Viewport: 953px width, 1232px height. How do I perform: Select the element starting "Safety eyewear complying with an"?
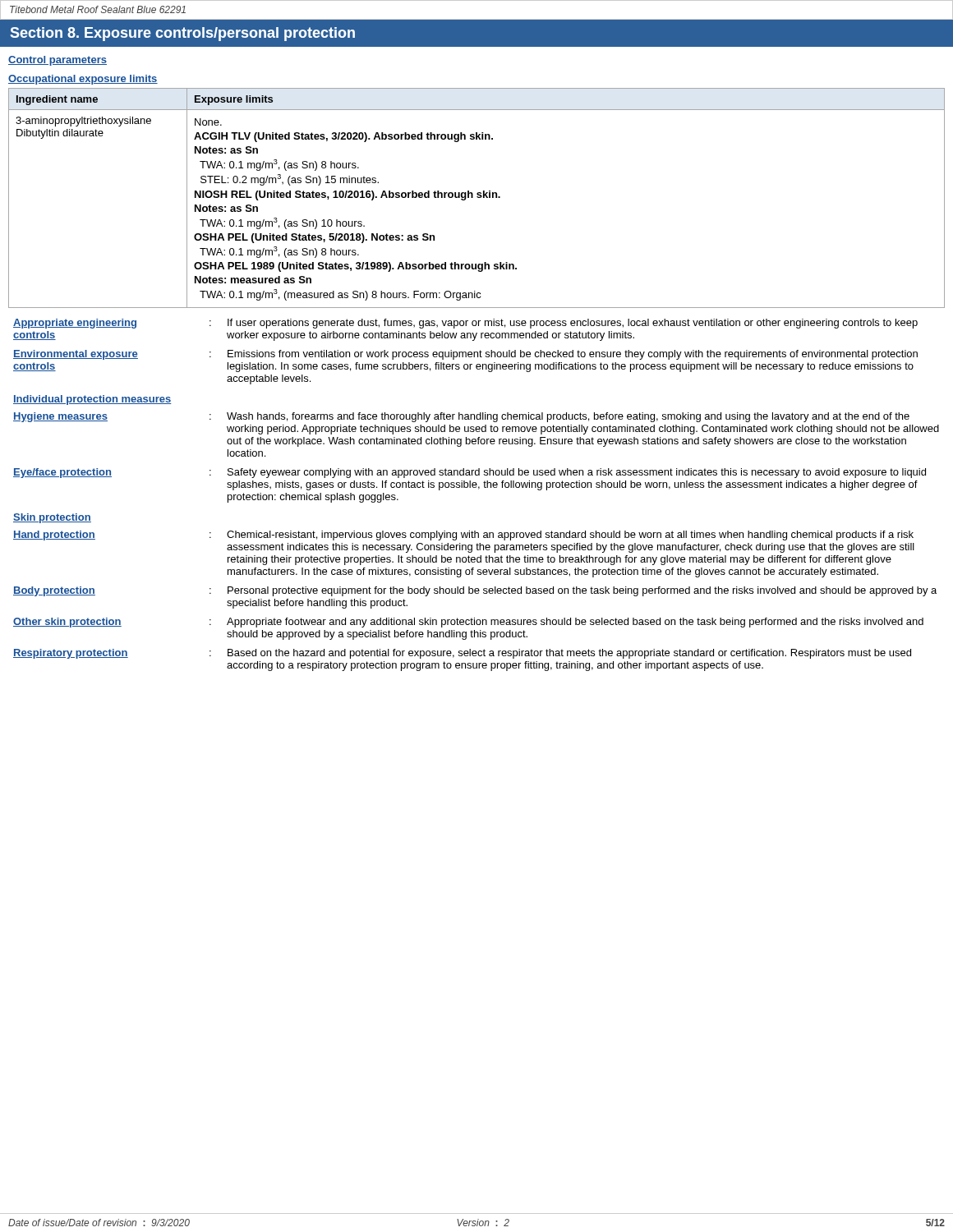(577, 484)
